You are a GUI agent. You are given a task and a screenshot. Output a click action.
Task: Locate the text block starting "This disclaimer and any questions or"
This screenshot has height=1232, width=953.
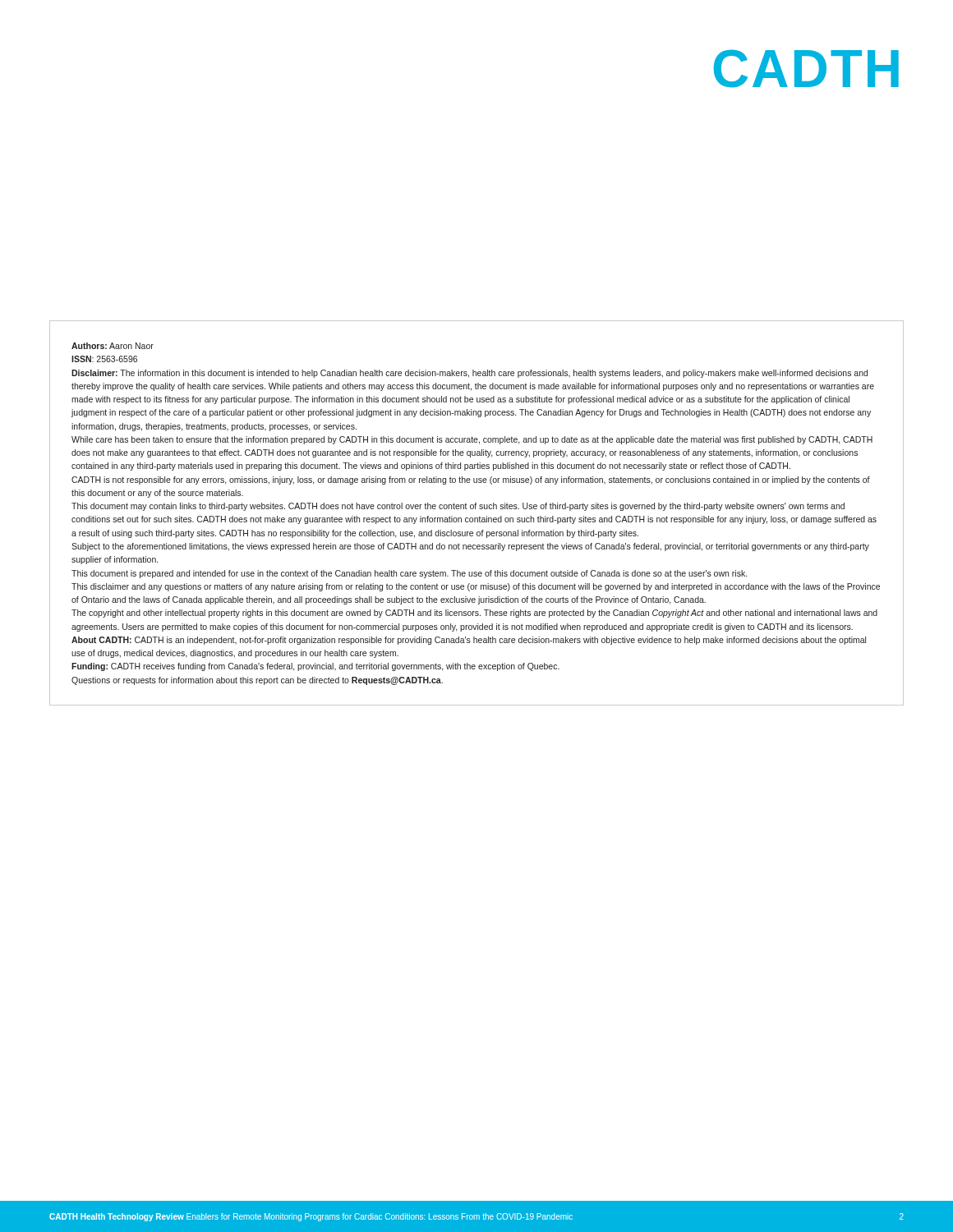click(476, 593)
